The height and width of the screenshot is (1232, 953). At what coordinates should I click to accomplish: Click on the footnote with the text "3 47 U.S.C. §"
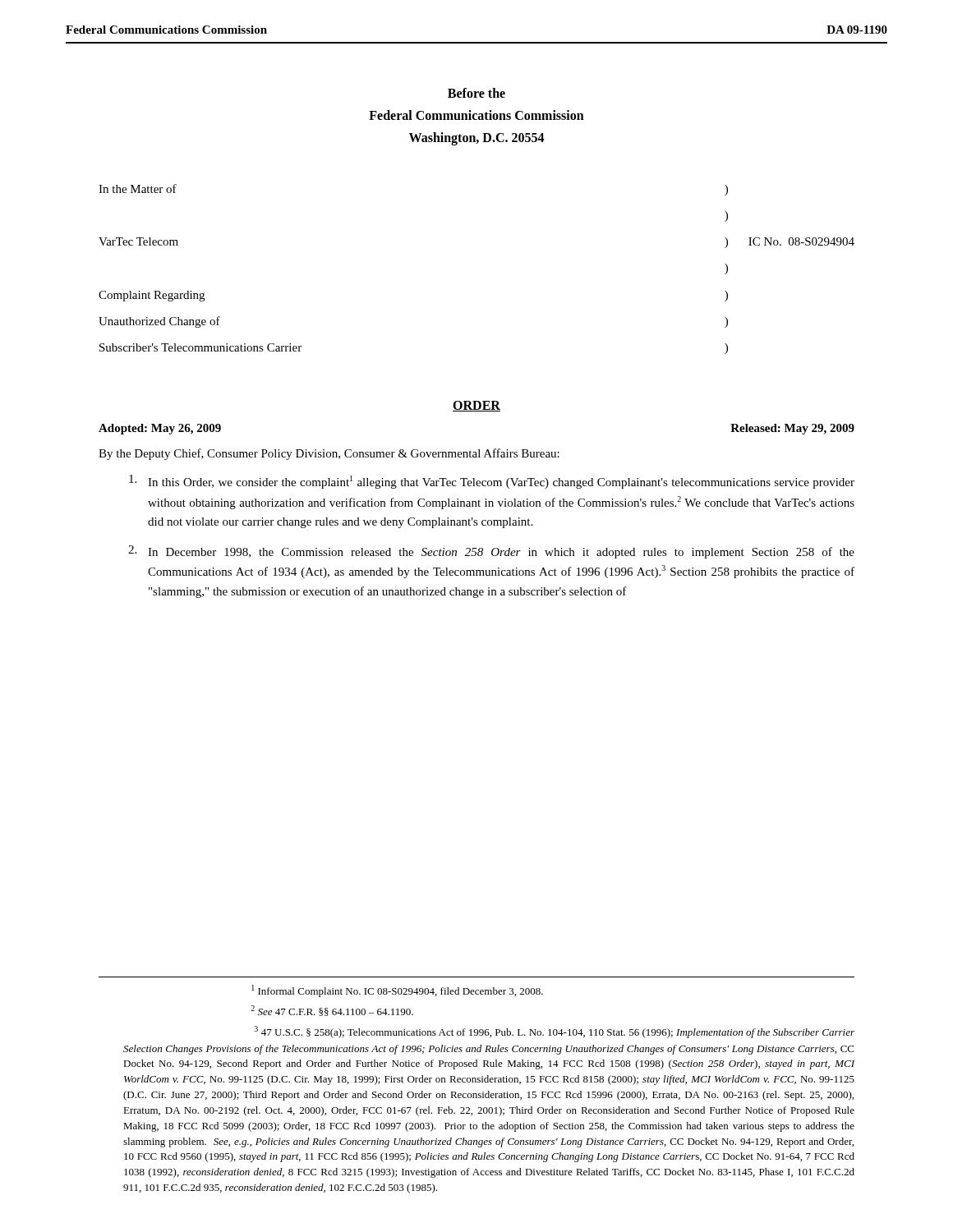[x=476, y=1109]
